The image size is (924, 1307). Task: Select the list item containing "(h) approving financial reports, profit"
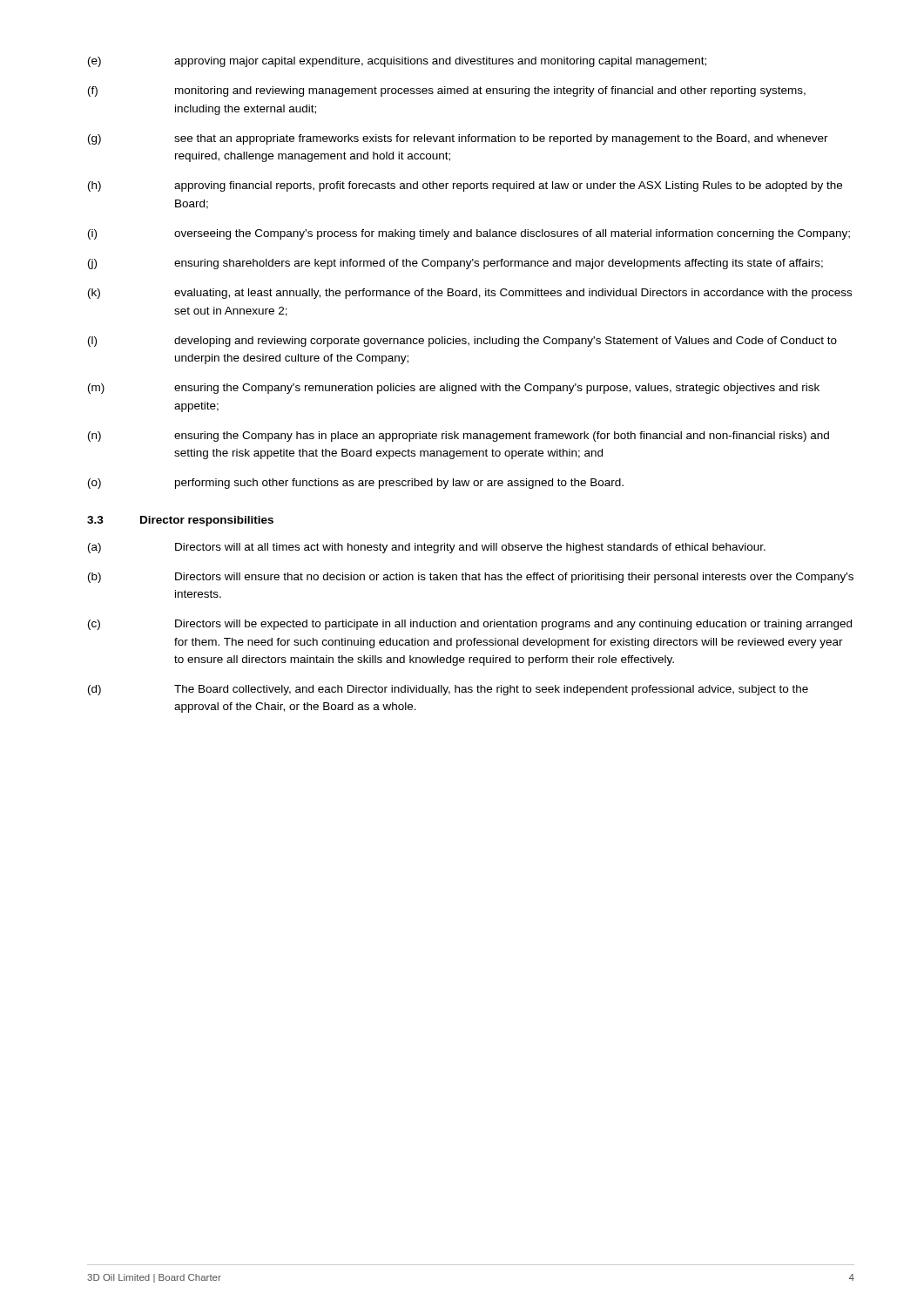(x=471, y=195)
